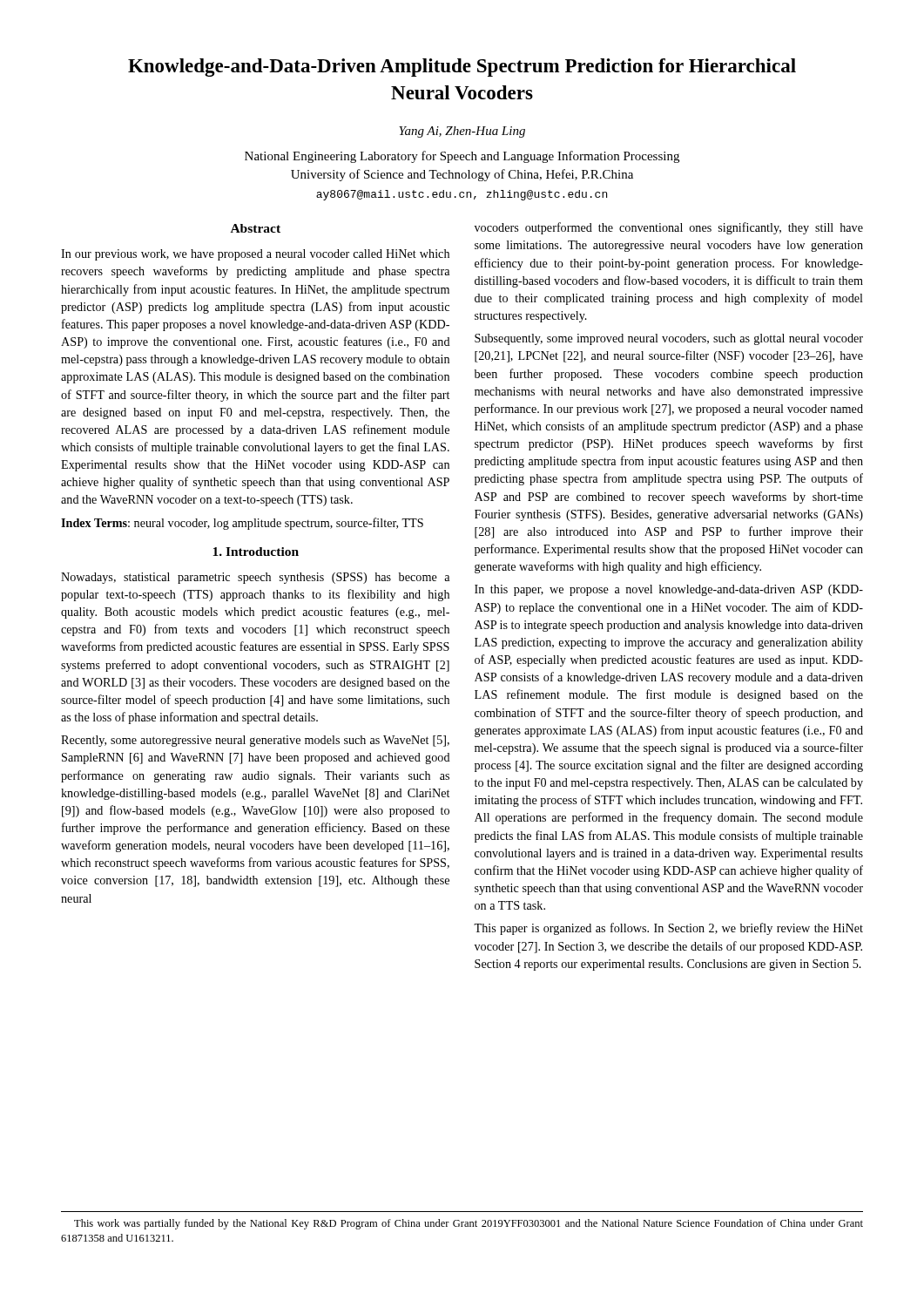Select the text block with the text "vocoders outperformed the"

pos(669,596)
